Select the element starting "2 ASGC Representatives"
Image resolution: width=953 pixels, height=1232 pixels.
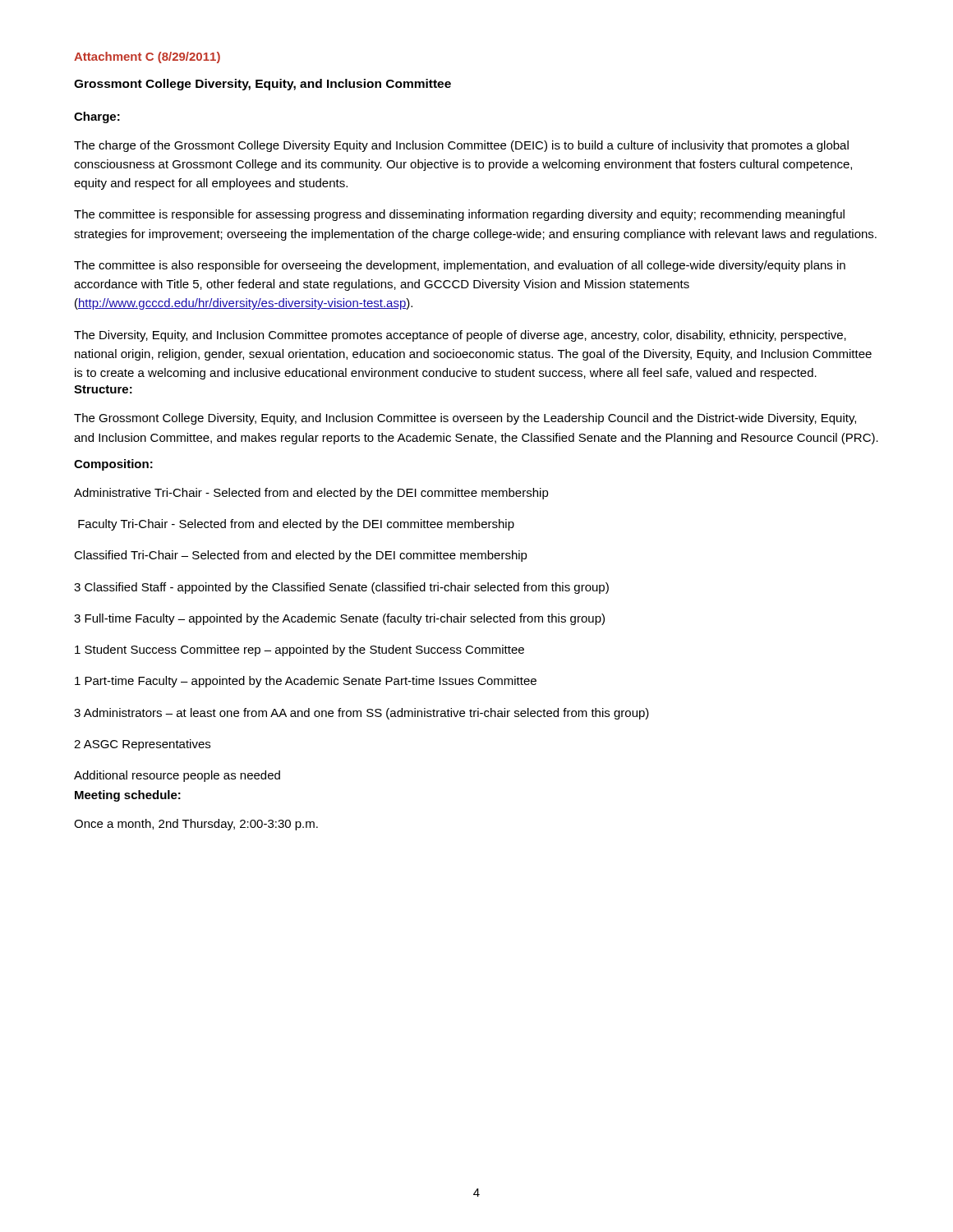point(142,745)
